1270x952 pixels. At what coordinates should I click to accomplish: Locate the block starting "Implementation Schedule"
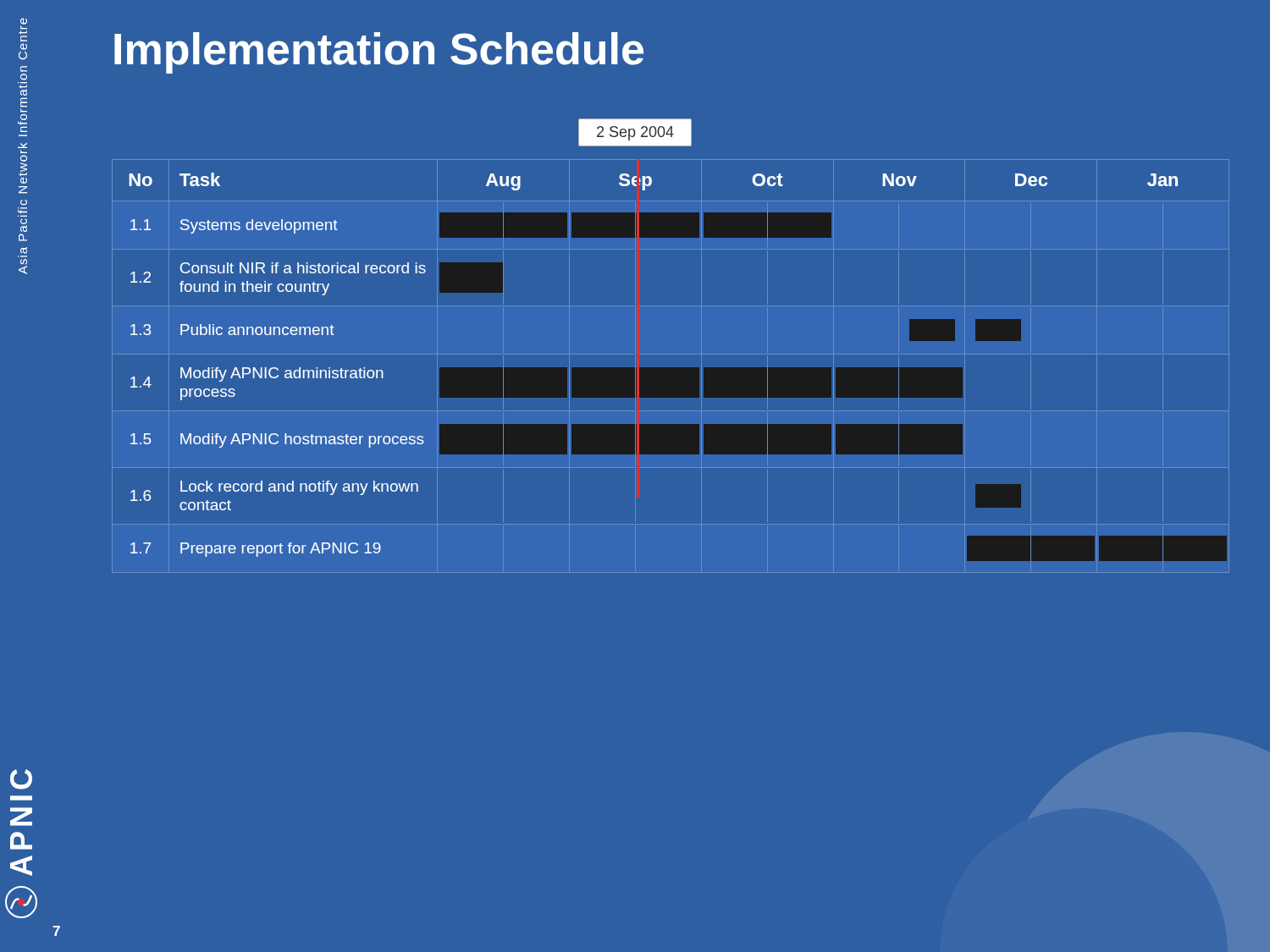[378, 49]
